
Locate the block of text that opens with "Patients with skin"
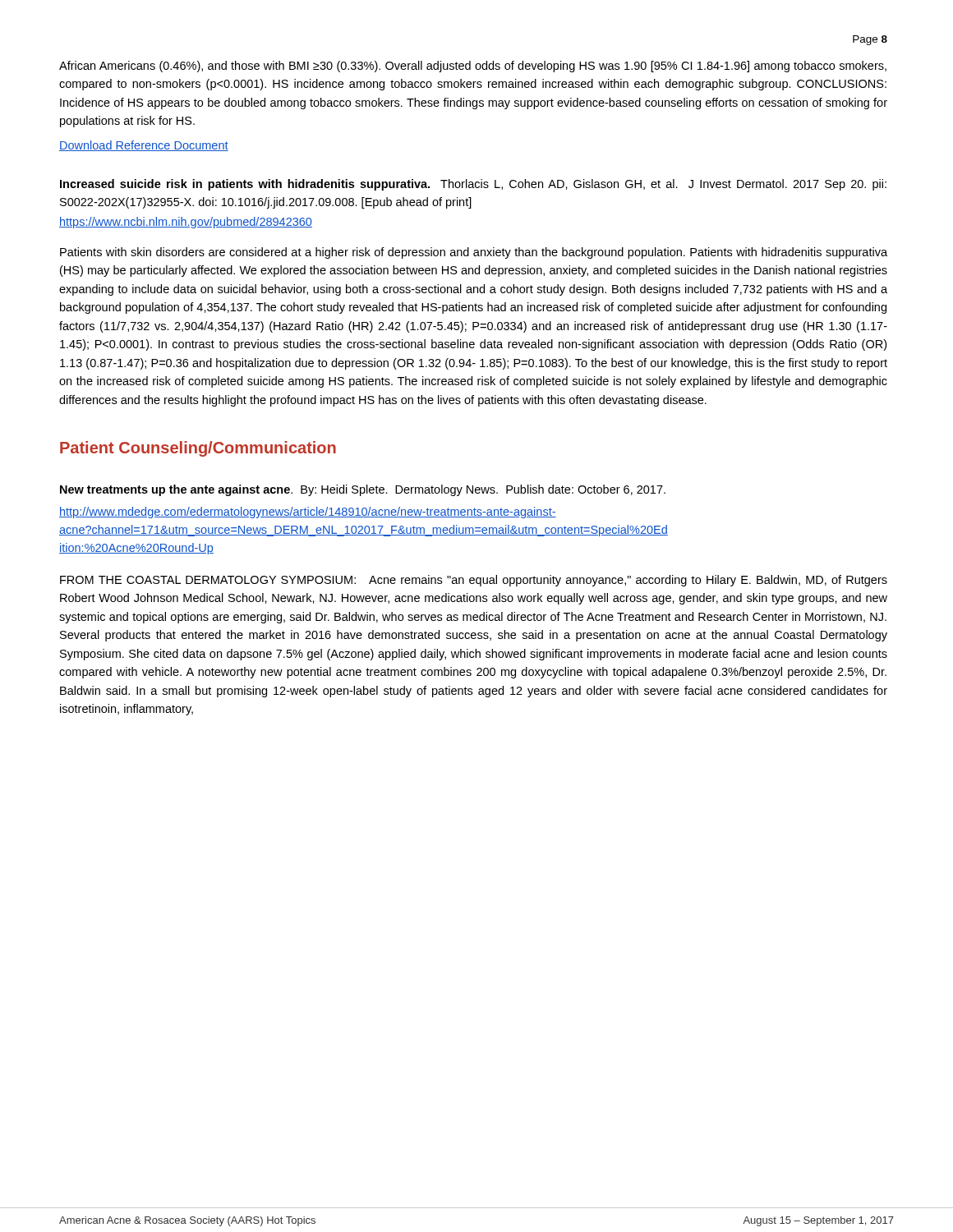pyautogui.click(x=473, y=326)
